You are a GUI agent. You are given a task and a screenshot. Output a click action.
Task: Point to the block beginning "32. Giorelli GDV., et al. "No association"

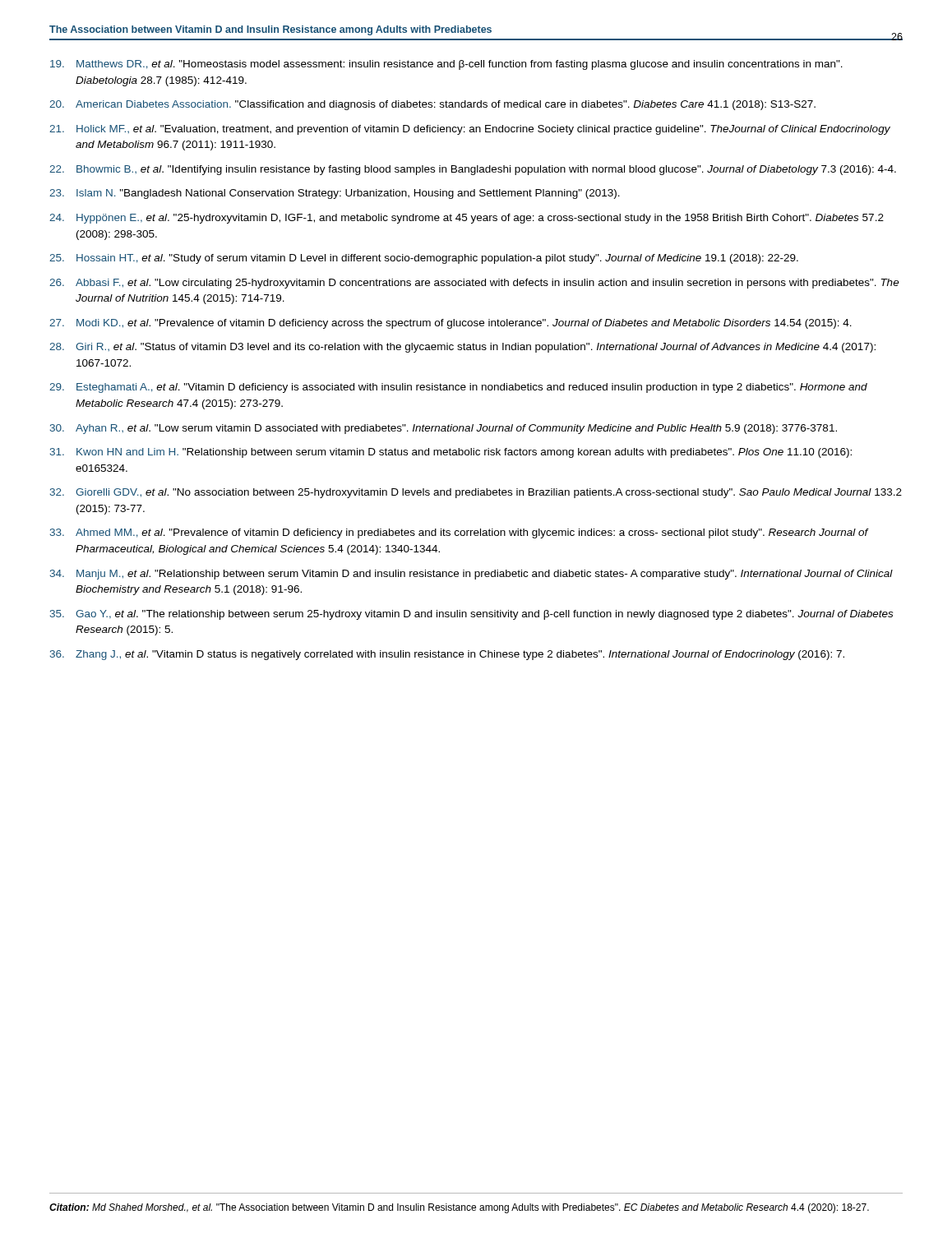tap(476, 500)
